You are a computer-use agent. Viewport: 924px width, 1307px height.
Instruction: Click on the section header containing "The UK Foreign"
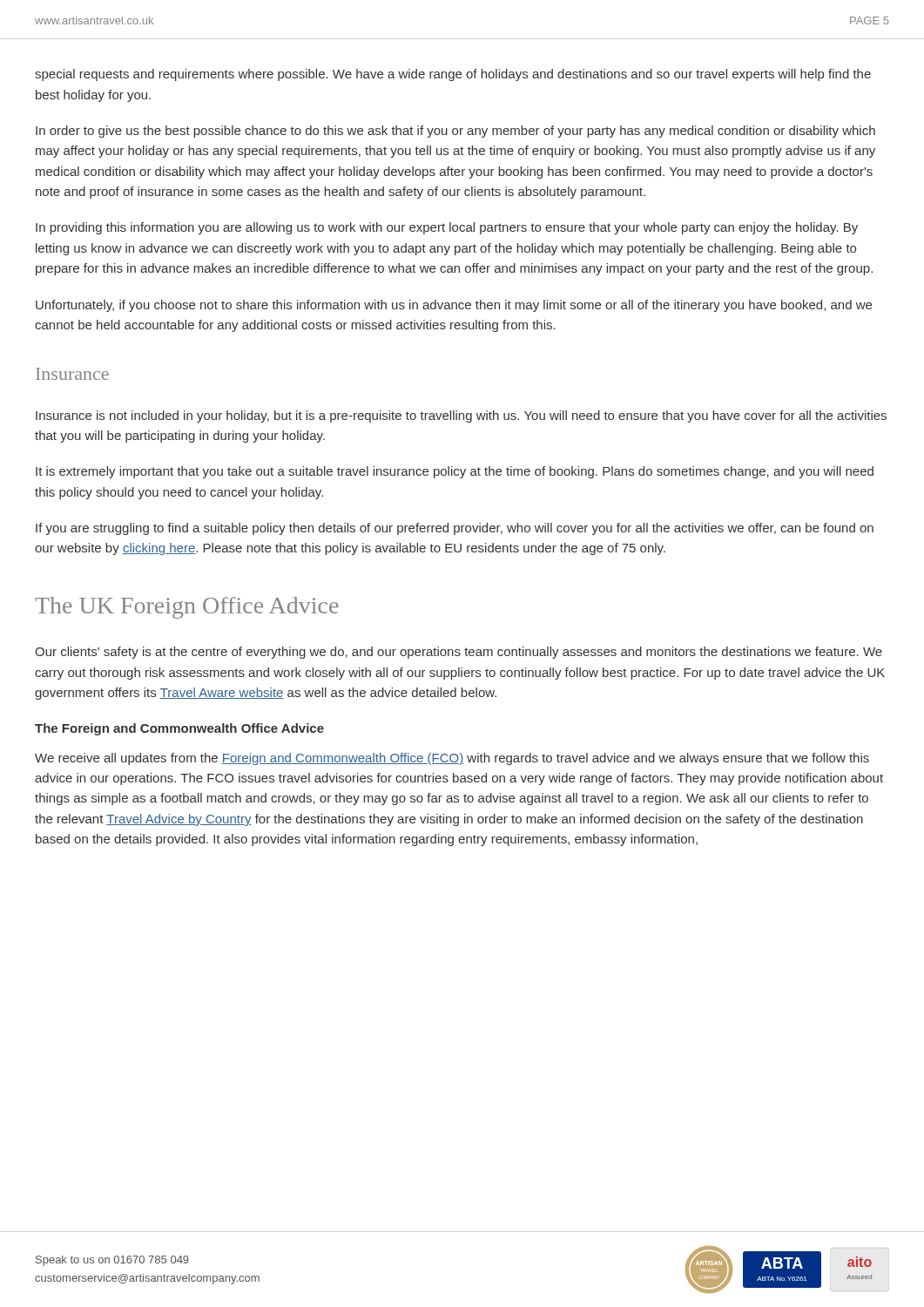click(x=187, y=605)
